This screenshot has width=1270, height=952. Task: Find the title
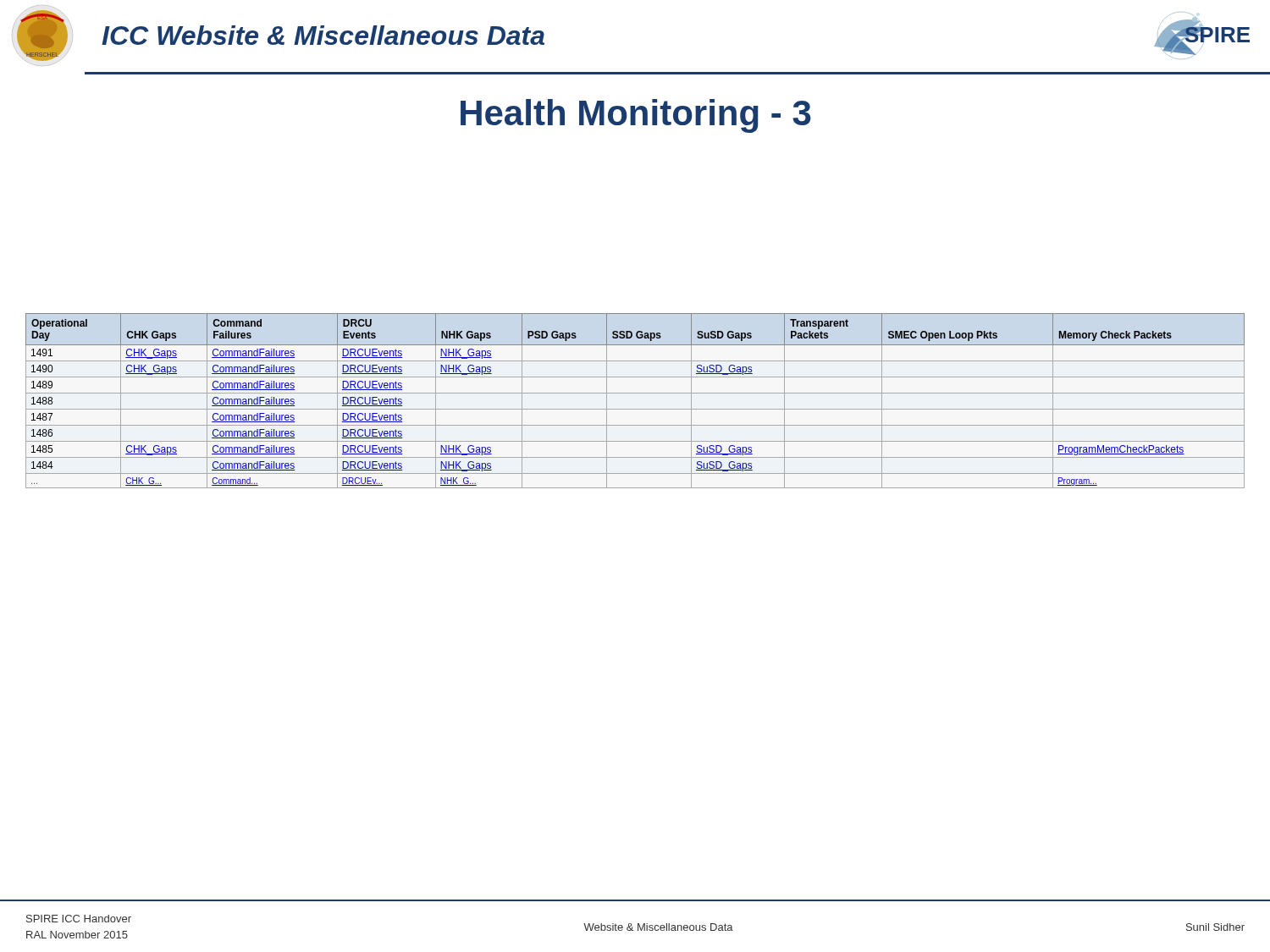tap(635, 113)
